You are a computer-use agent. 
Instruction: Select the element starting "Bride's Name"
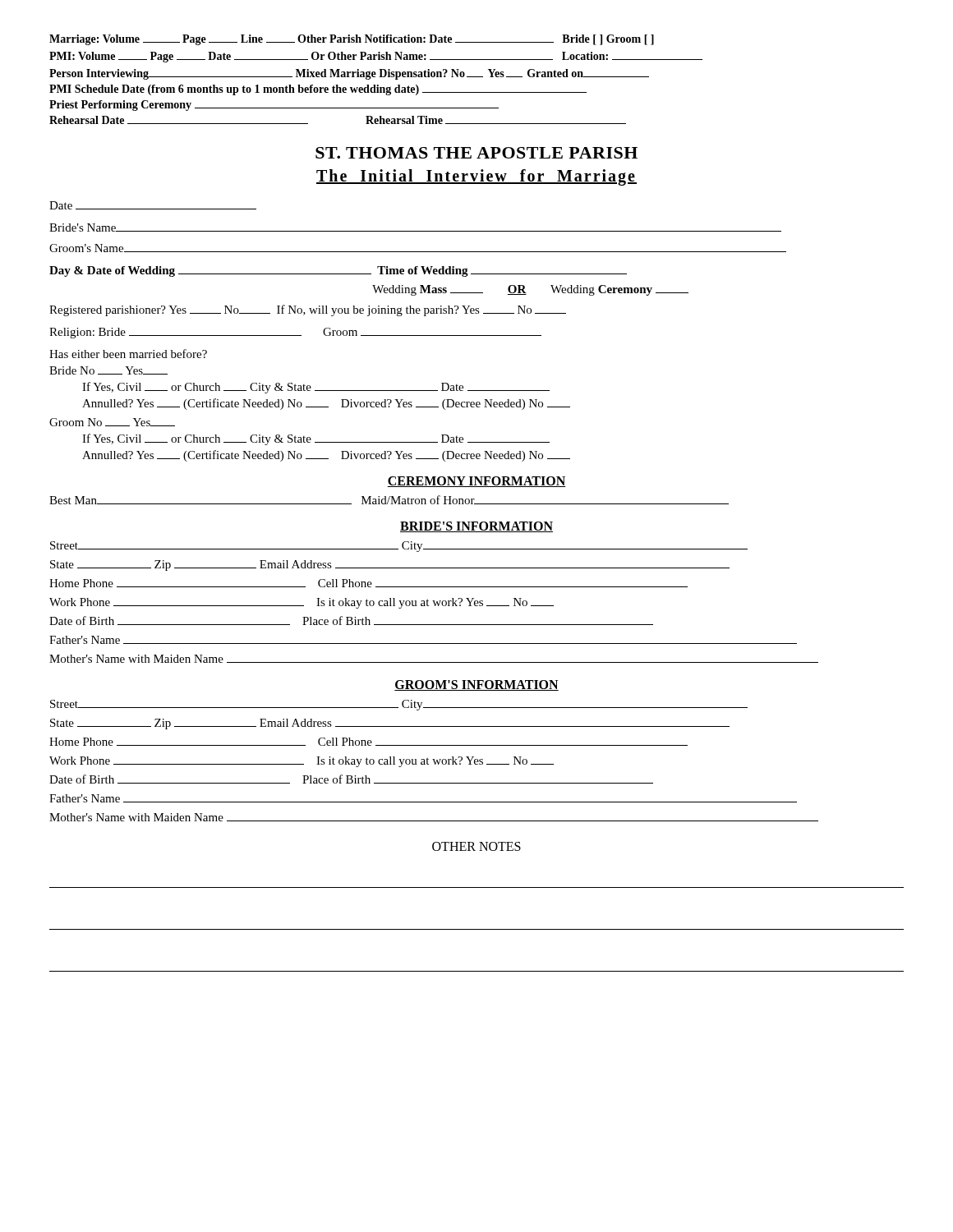point(415,227)
